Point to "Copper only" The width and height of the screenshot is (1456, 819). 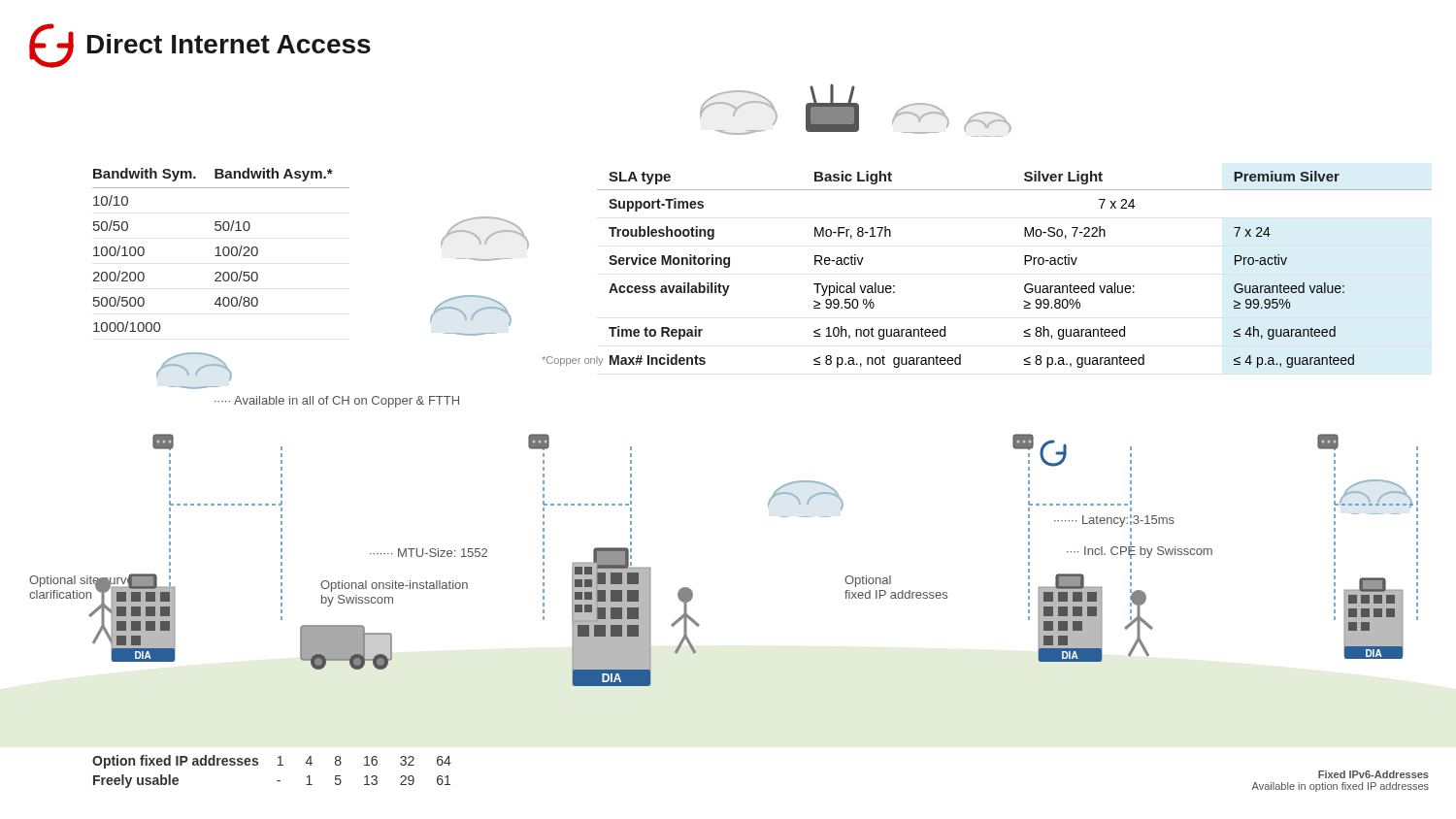pos(572,360)
